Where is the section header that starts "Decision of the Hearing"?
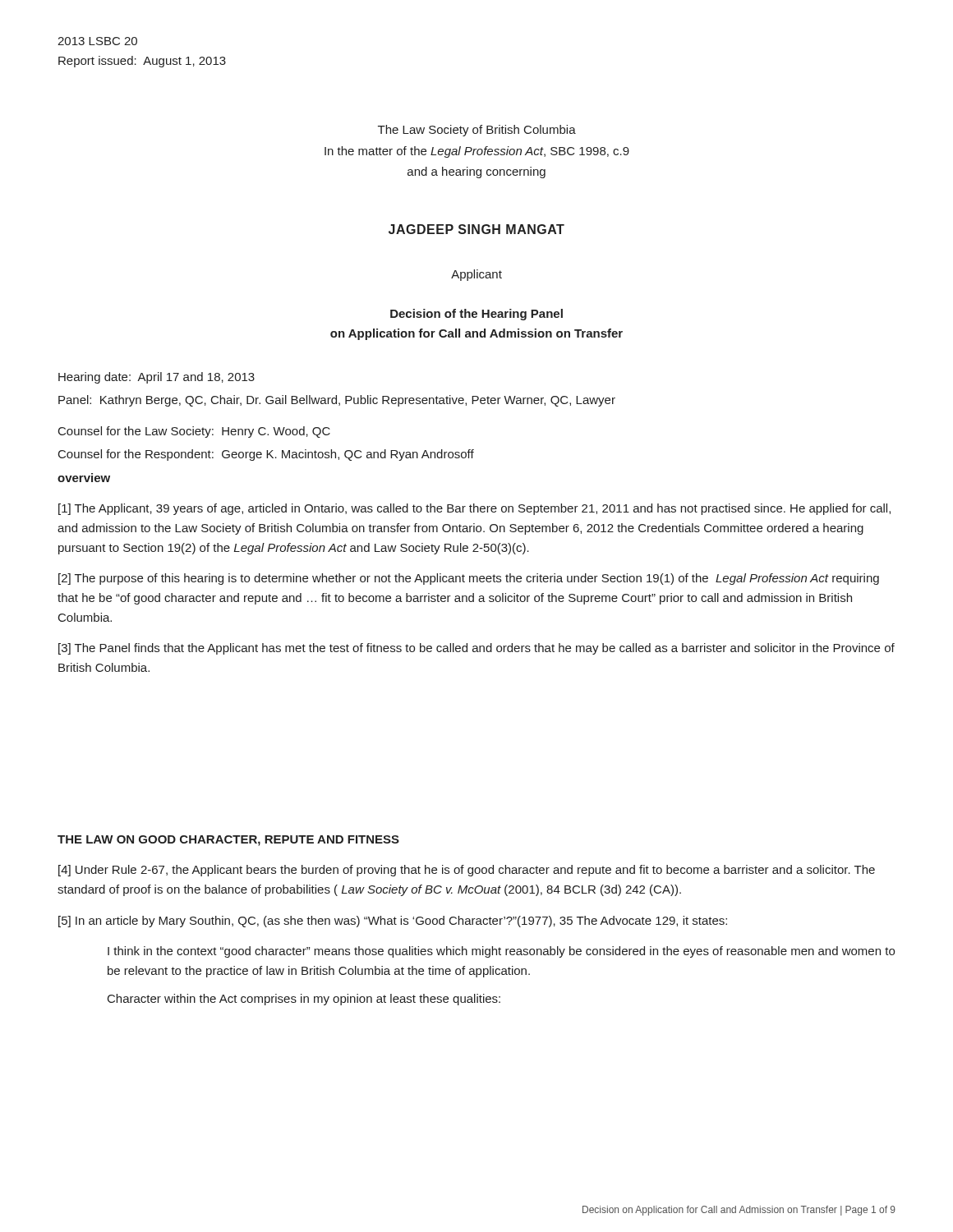The image size is (953, 1232). [x=476, y=324]
